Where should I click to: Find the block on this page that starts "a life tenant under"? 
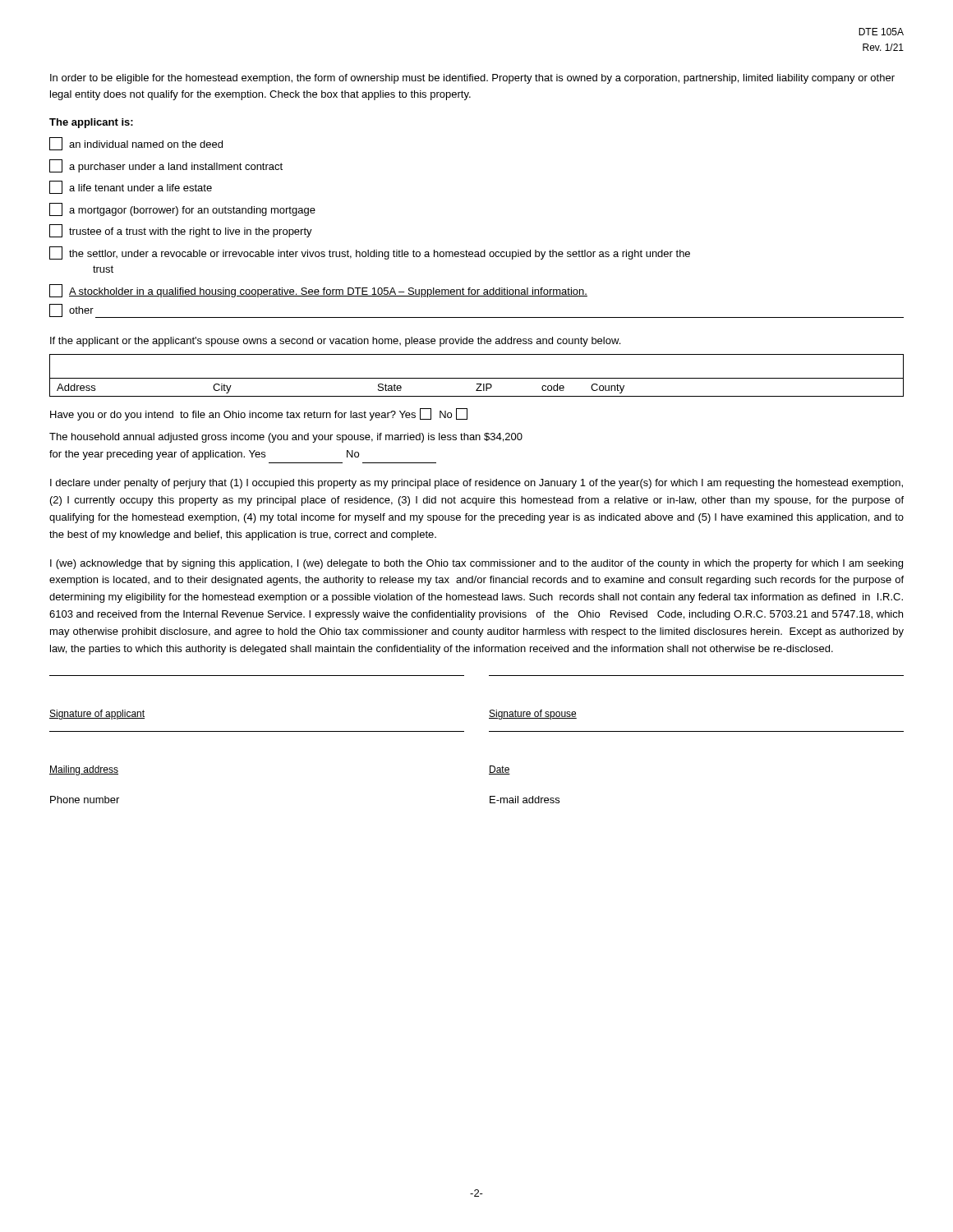pos(131,188)
